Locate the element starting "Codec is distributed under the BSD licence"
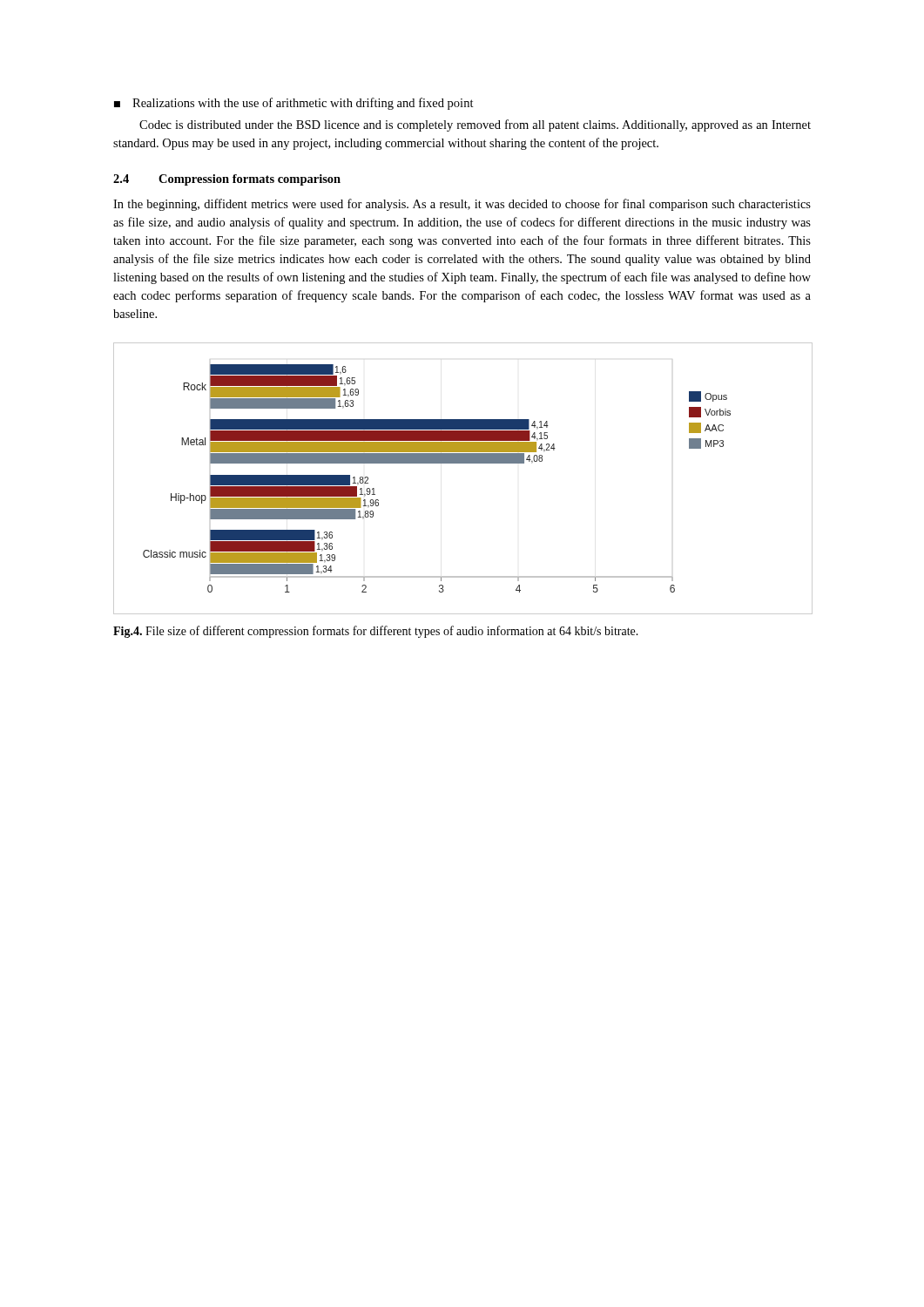 pos(462,134)
